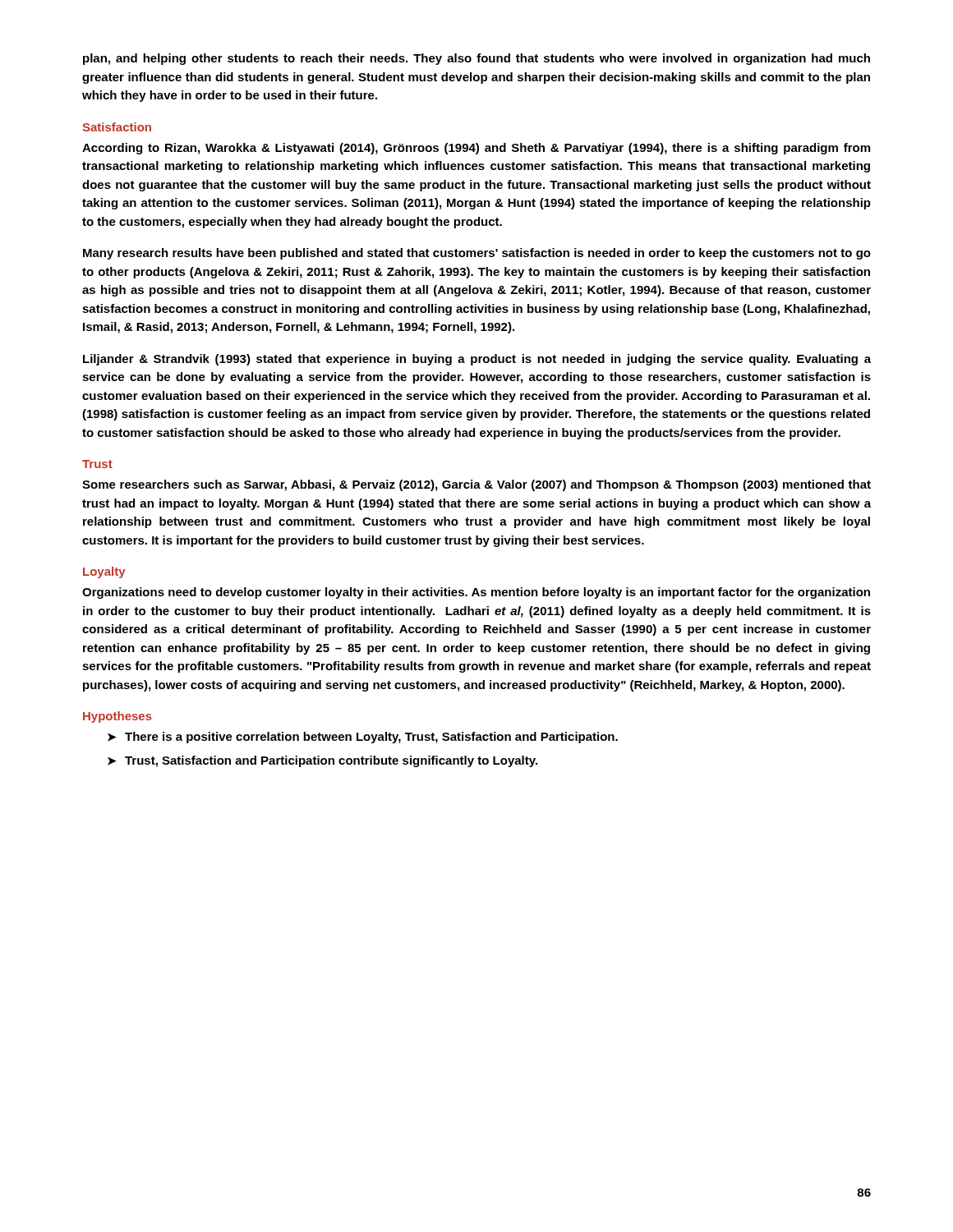Select the text block containing "plan, and helping"

476,77
